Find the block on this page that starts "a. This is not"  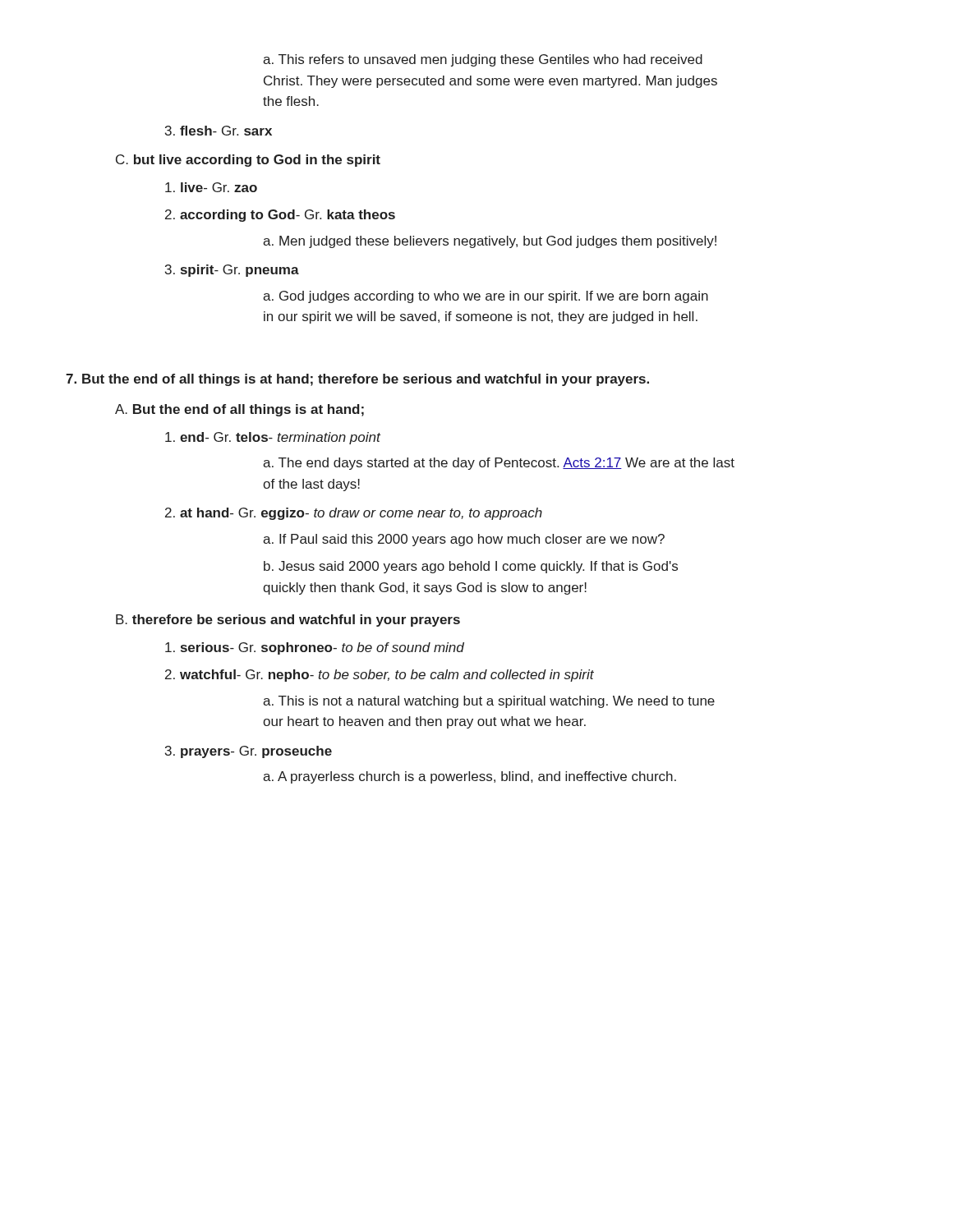pos(489,711)
